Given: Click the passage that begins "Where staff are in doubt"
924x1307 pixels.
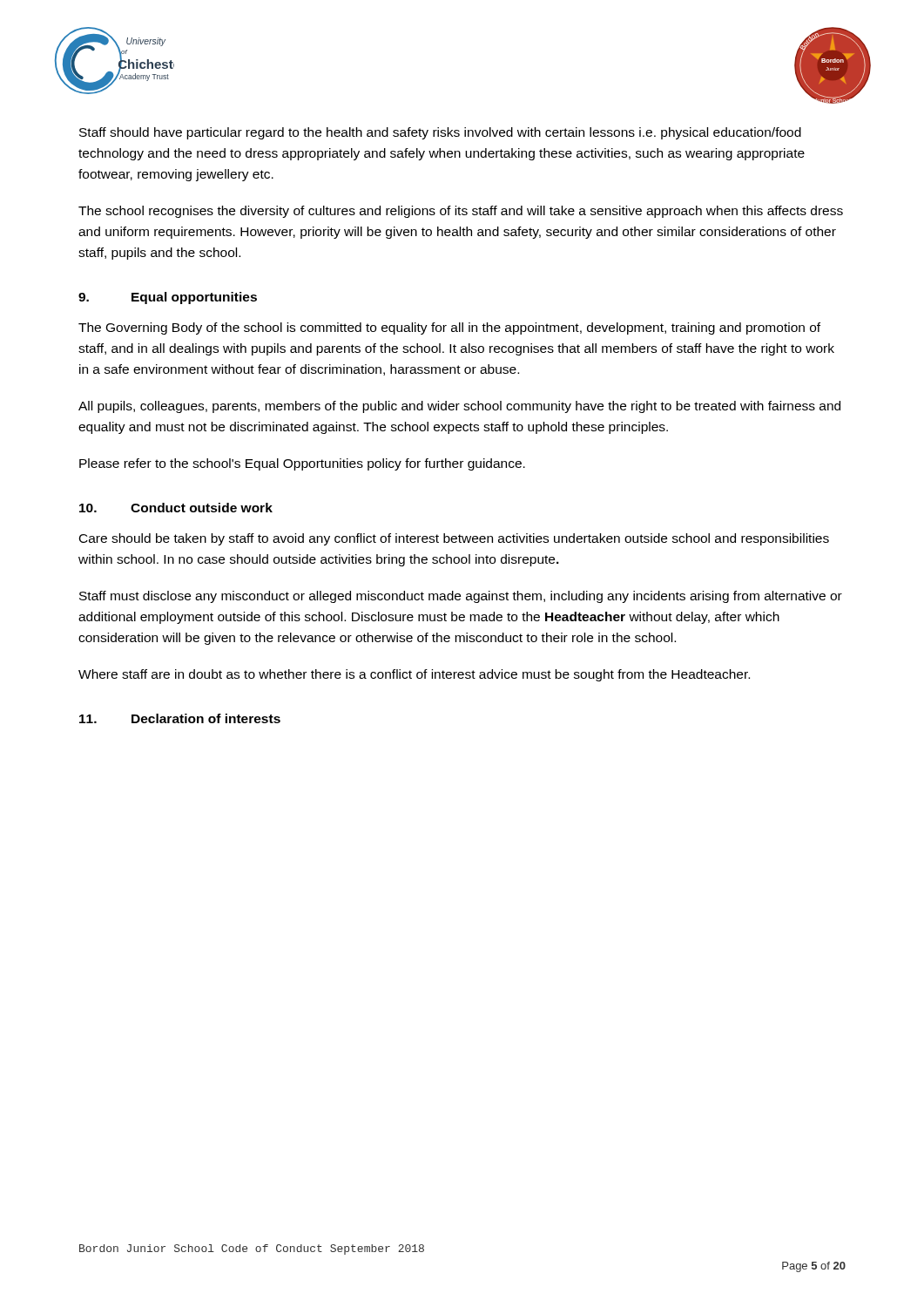Looking at the screenshot, I should [415, 674].
